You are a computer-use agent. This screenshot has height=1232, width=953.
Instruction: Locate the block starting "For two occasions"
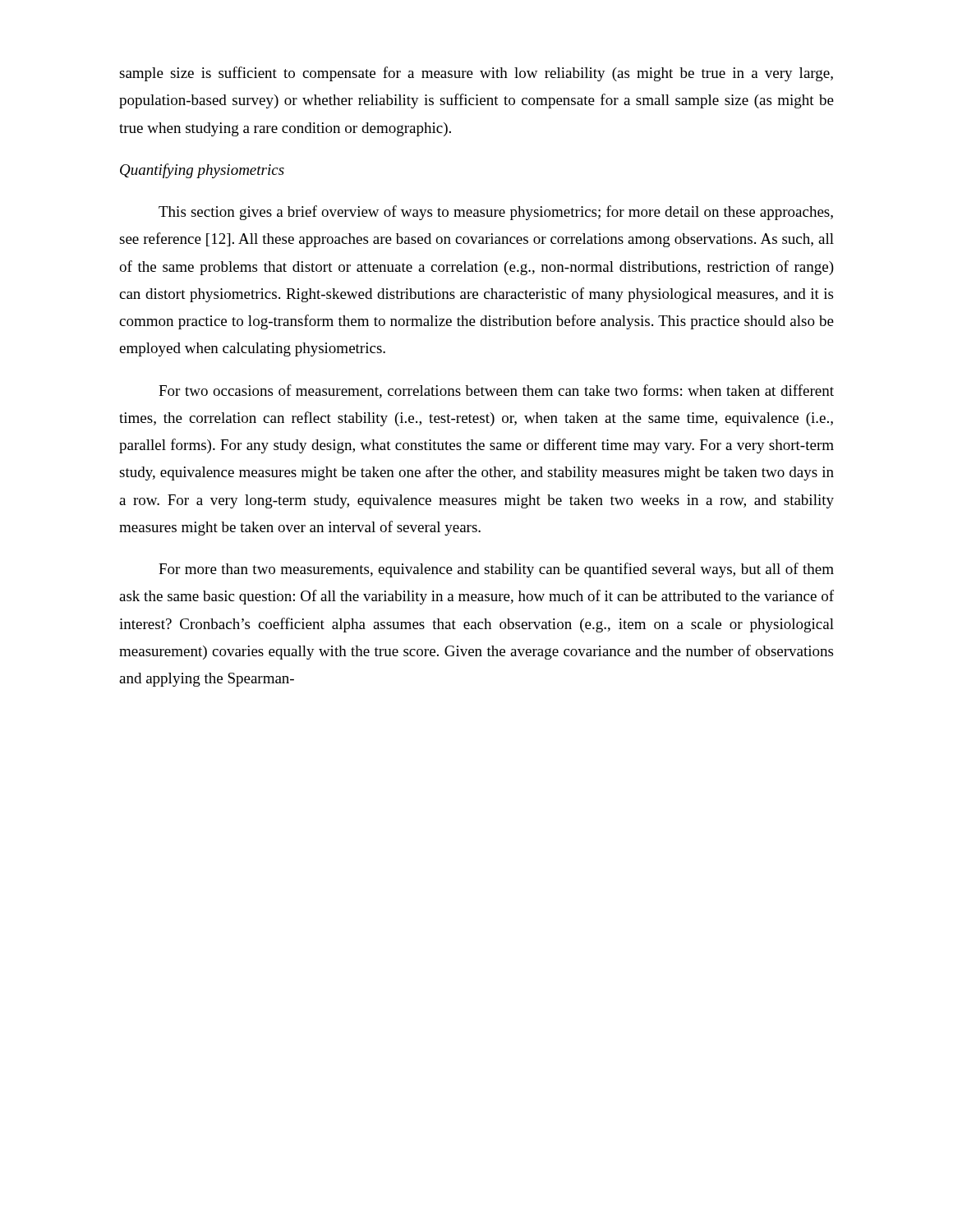[x=476, y=459]
